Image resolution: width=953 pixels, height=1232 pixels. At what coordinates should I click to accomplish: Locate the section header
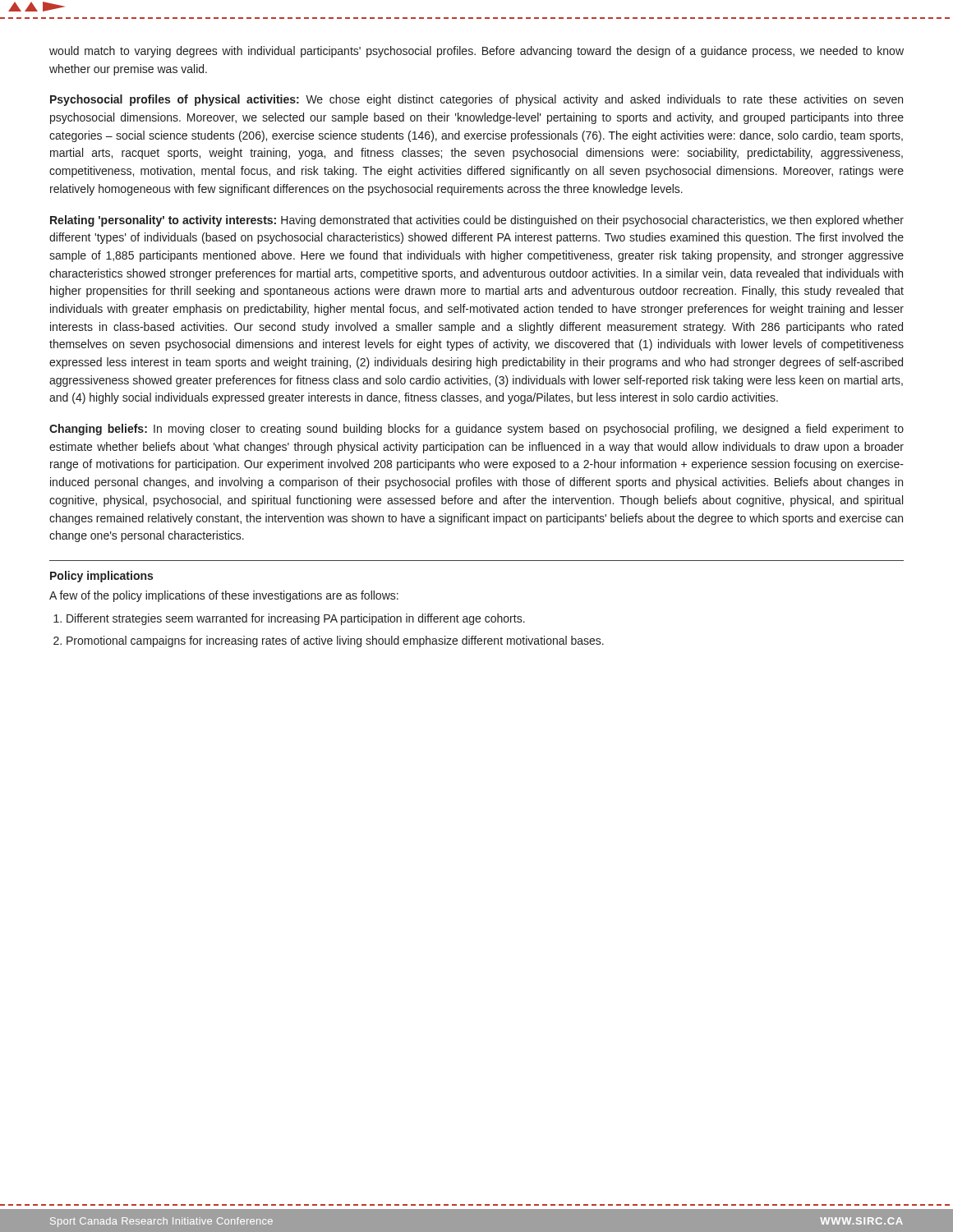point(101,576)
